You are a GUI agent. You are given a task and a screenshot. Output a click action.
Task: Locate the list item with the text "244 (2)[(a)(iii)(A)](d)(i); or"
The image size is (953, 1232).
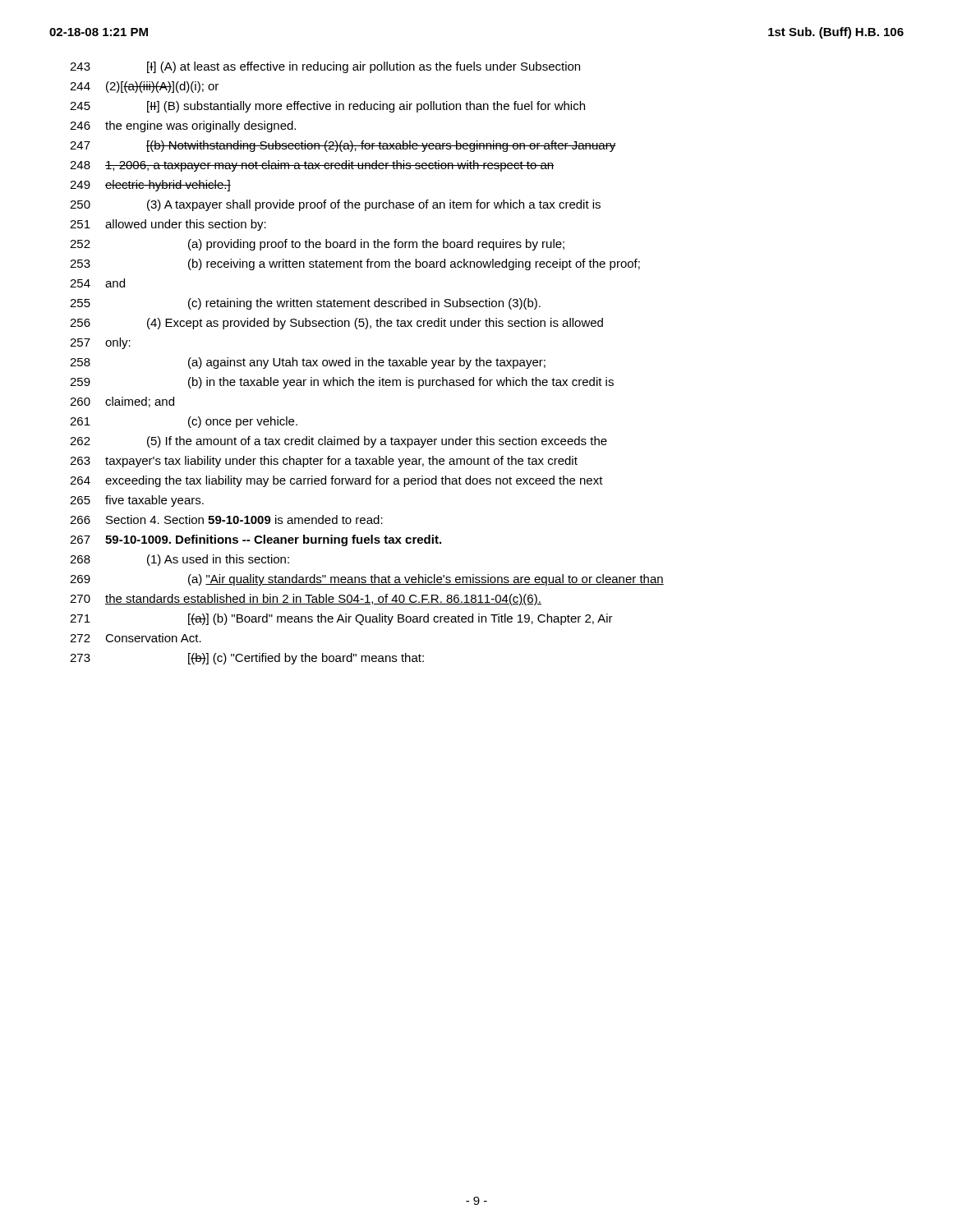[144, 87]
